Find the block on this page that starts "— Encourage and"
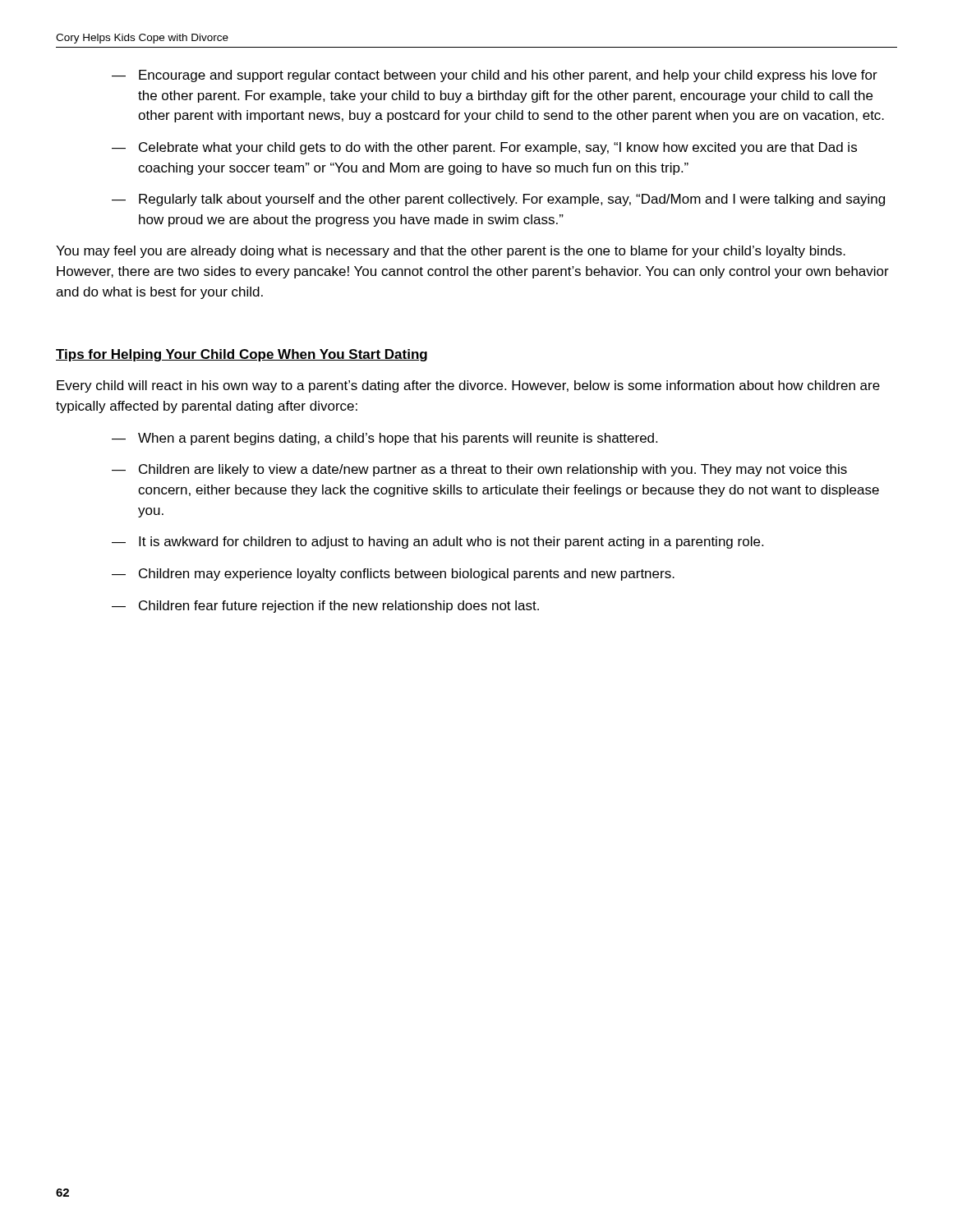 point(504,96)
